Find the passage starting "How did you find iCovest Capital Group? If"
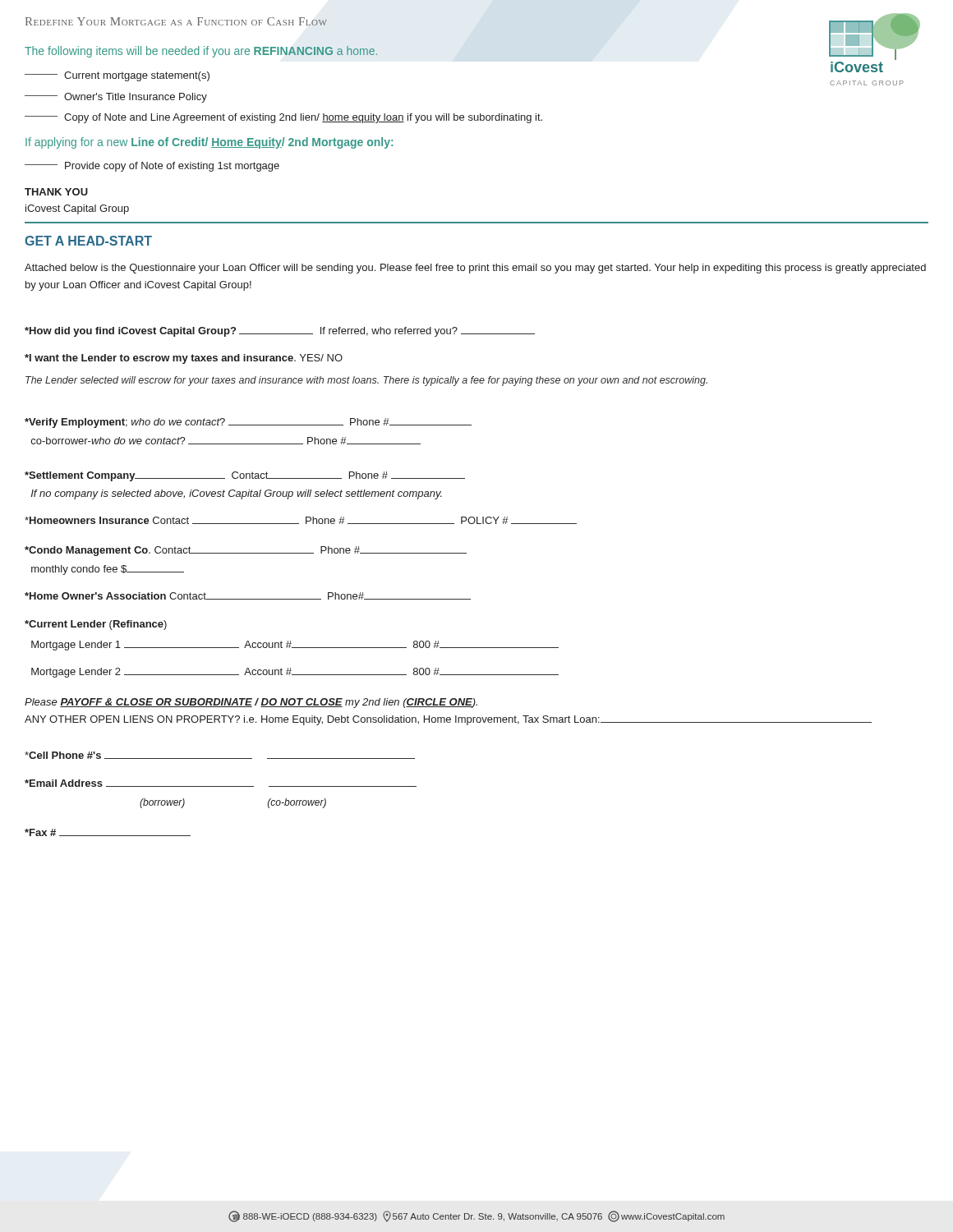Viewport: 953px width, 1232px height. 280,331
